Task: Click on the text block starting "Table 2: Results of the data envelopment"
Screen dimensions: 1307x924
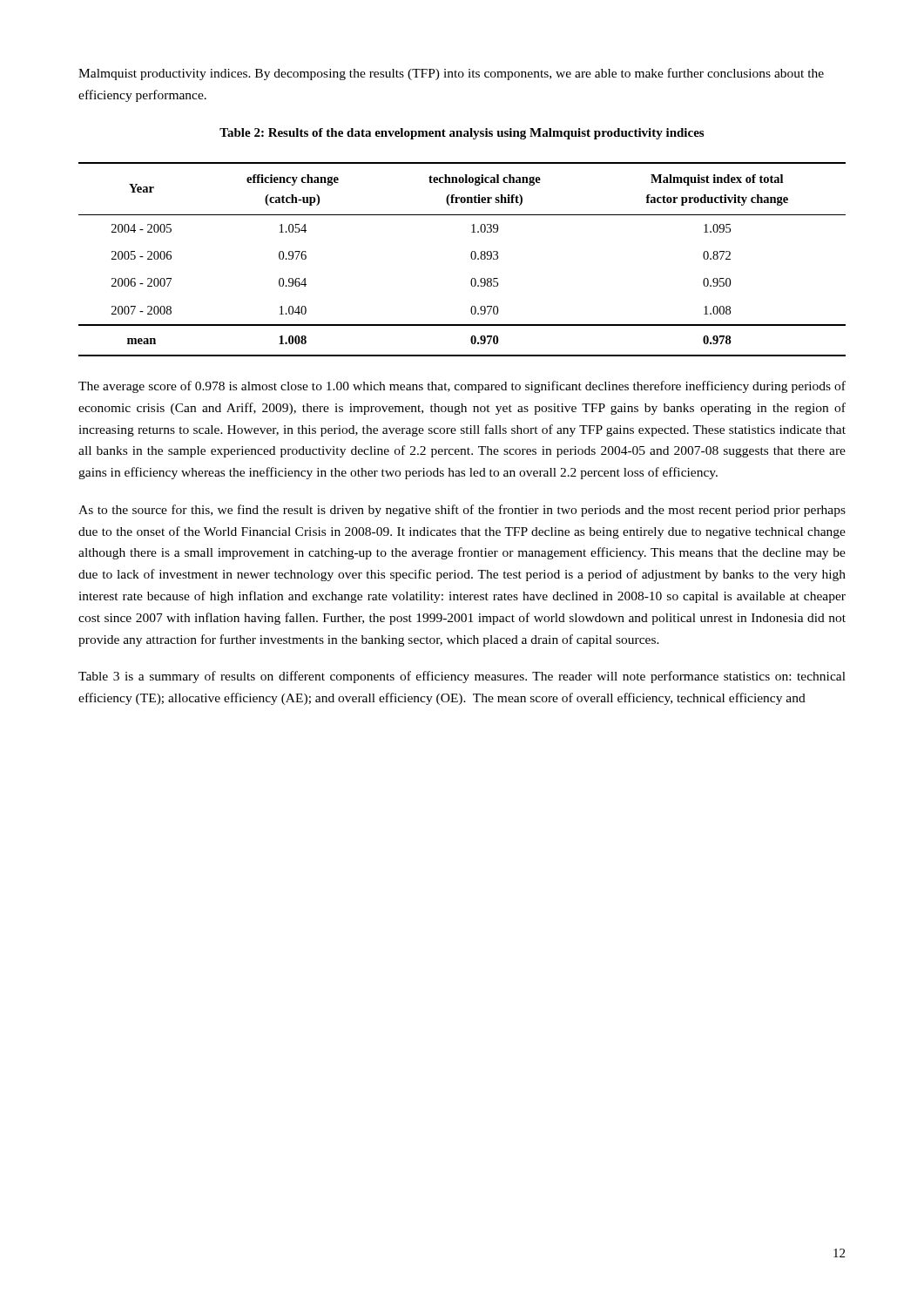Action: (462, 132)
